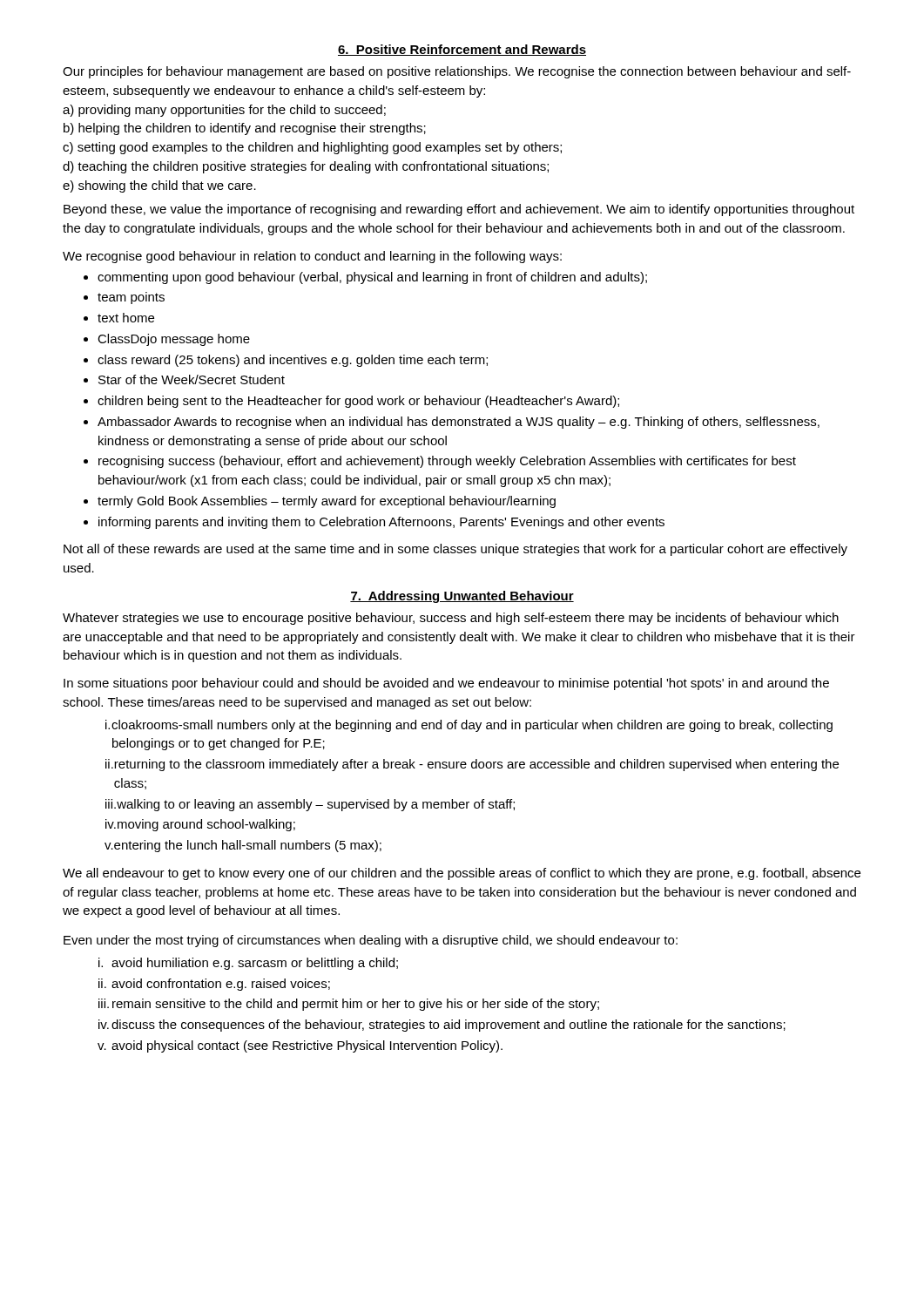Screen dimensions: 1307x924
Task: Find the list item that says "ii.returning to the classroom immediately"
Action: click(x=462, y=773)
